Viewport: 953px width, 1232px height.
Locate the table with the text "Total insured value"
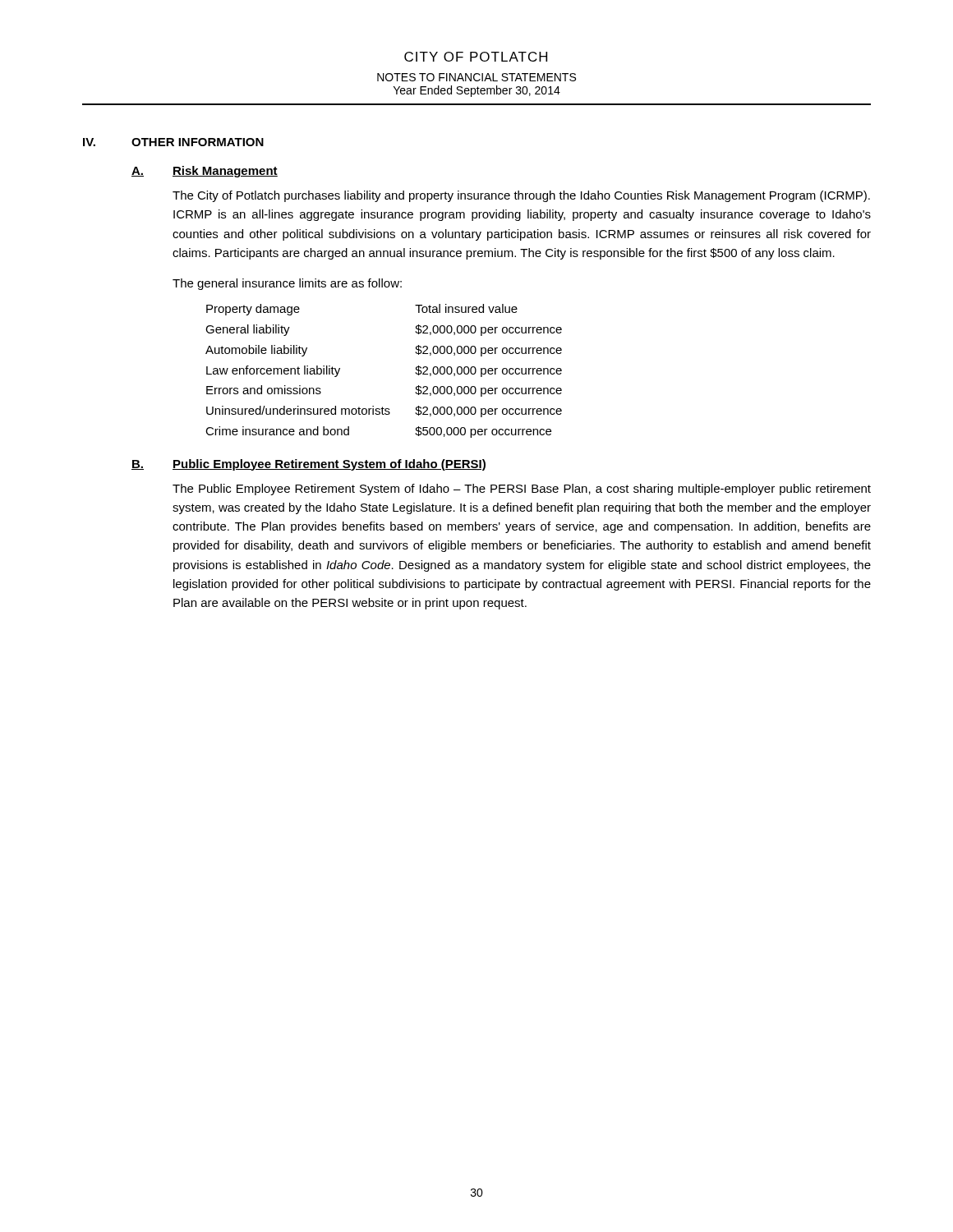coord(538,370)
